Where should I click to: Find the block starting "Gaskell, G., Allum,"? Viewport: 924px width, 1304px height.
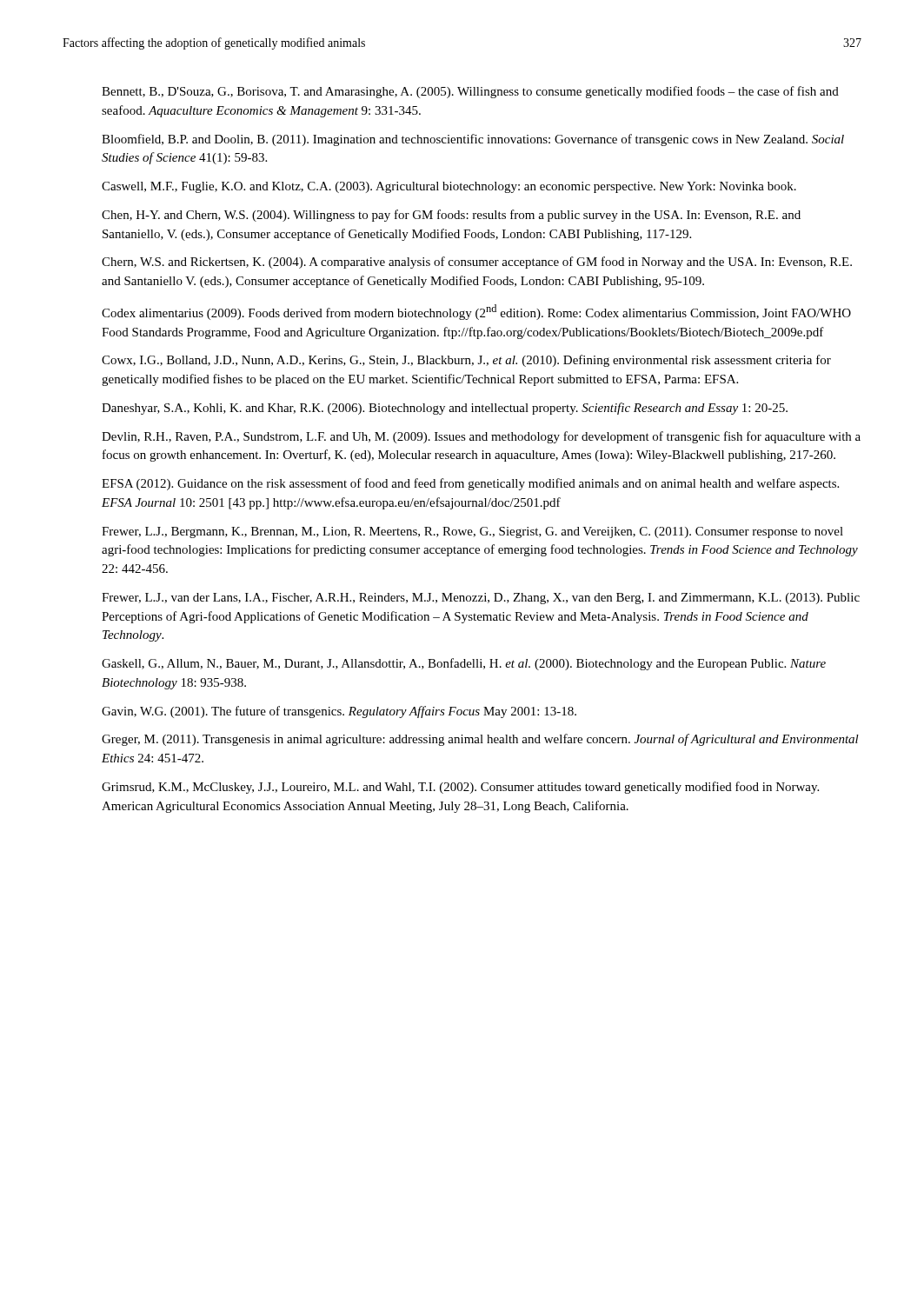click(462, 674)
